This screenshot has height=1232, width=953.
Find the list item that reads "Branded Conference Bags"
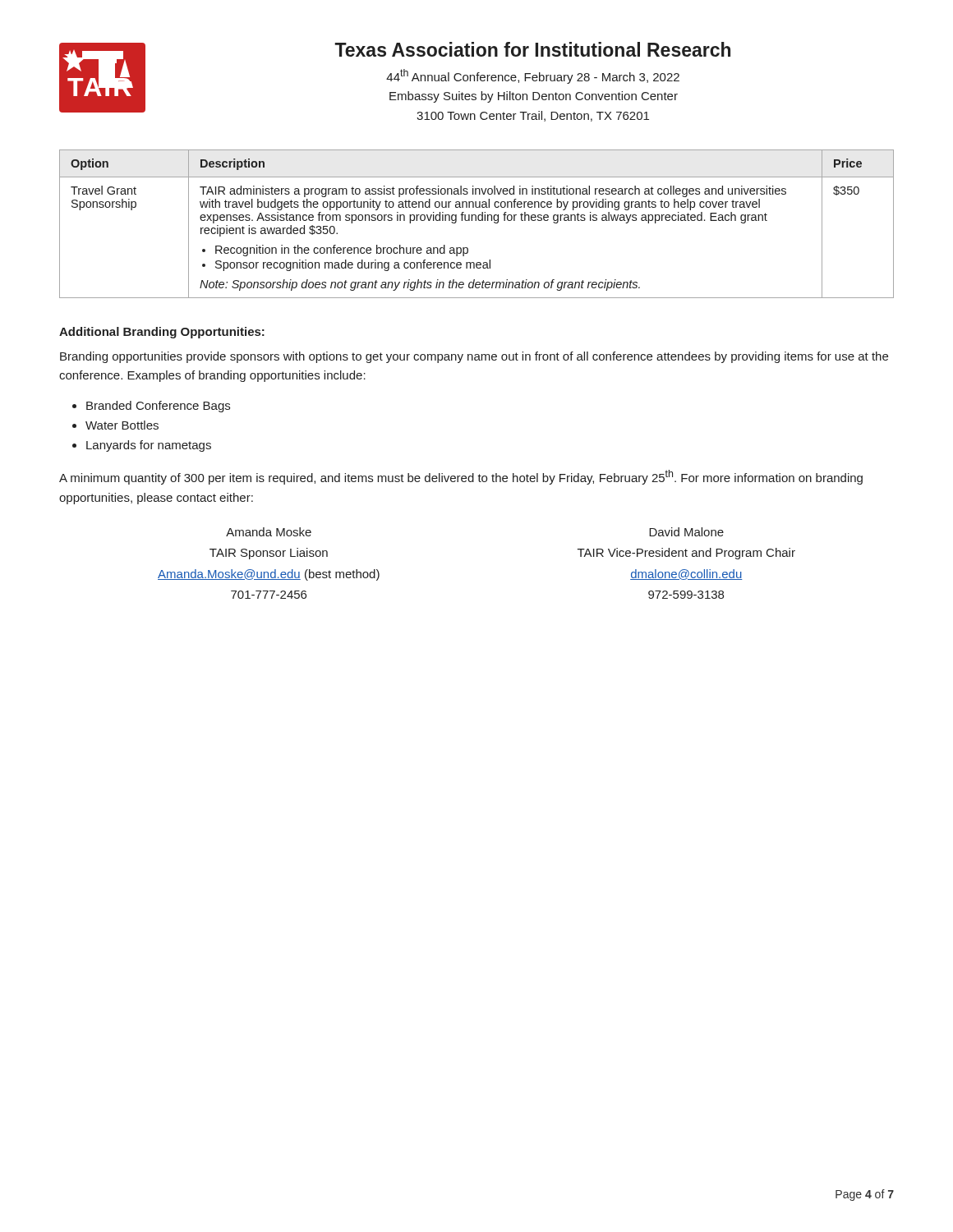point(158,406)
